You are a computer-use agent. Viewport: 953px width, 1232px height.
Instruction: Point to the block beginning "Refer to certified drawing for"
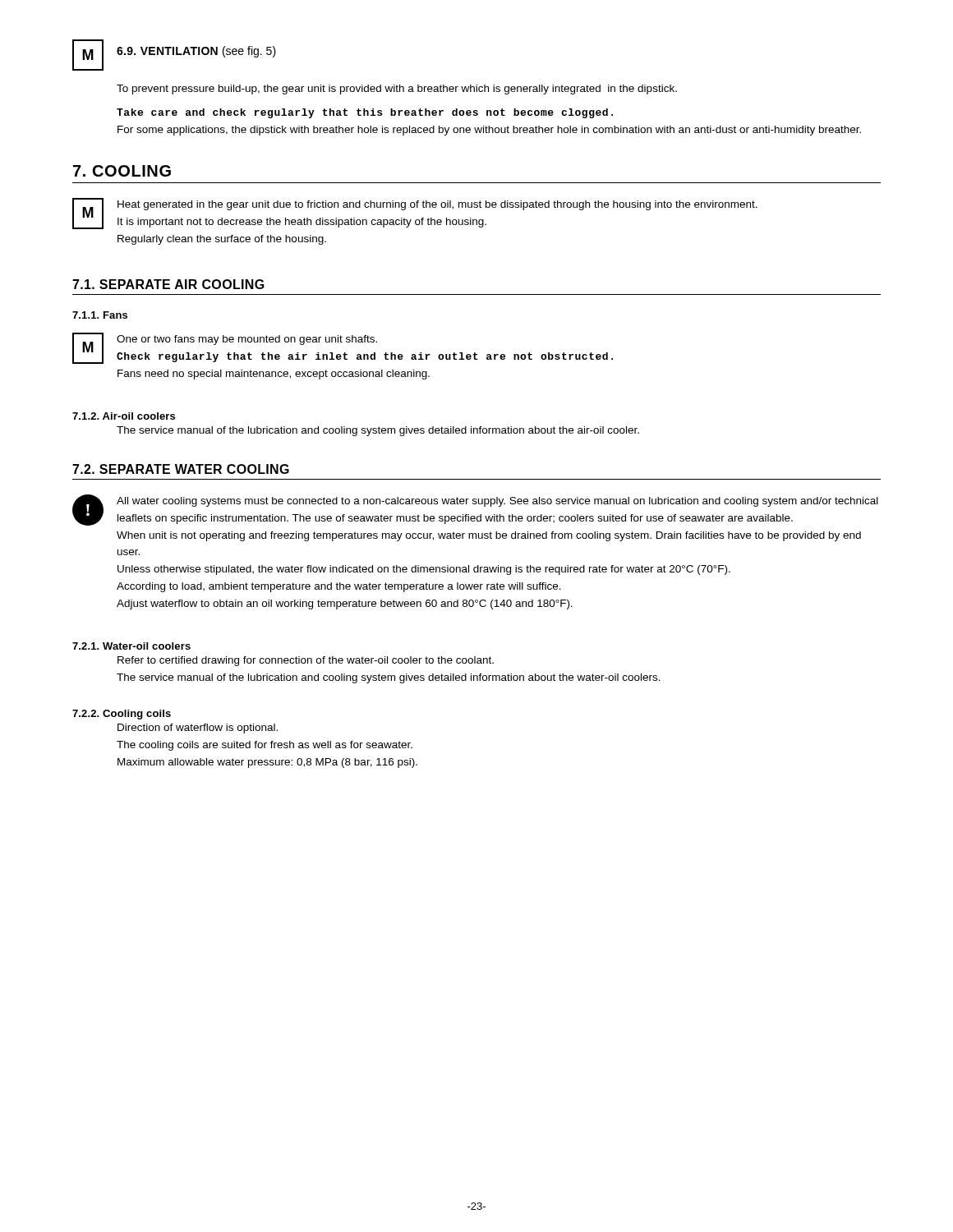389,669
